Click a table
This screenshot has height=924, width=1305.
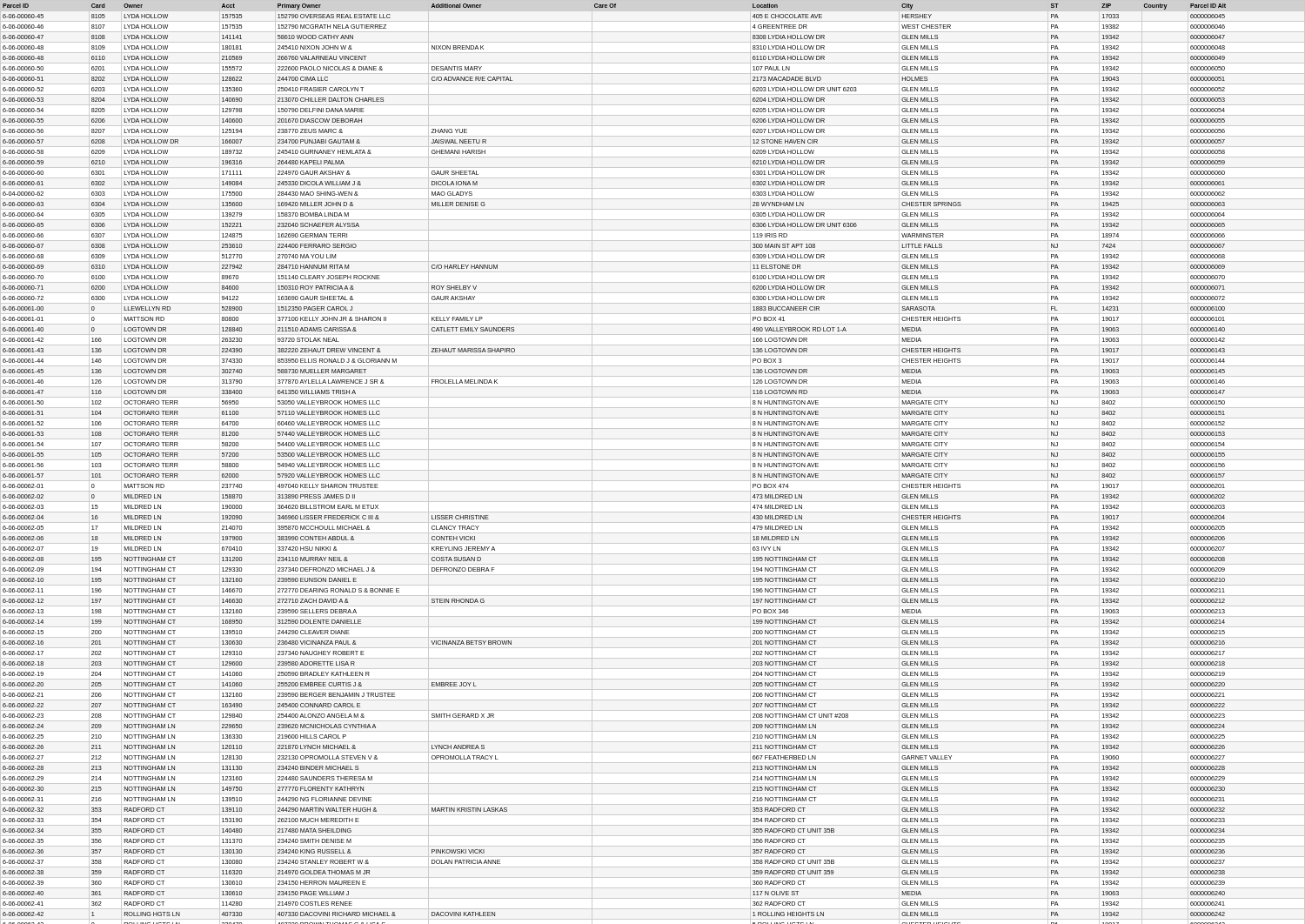click(652, 462)
